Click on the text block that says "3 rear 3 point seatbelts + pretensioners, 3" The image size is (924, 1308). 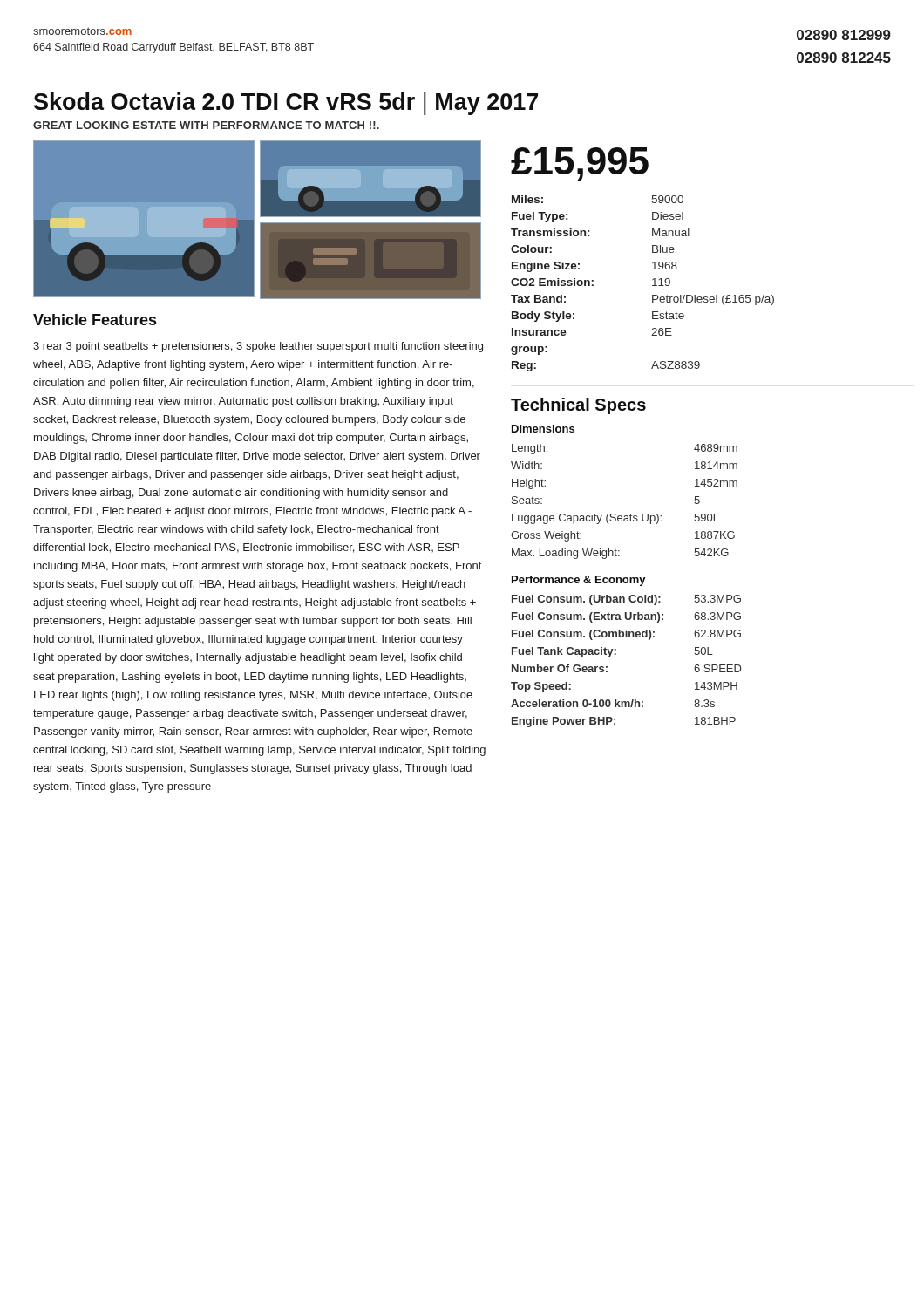(260, 566)
